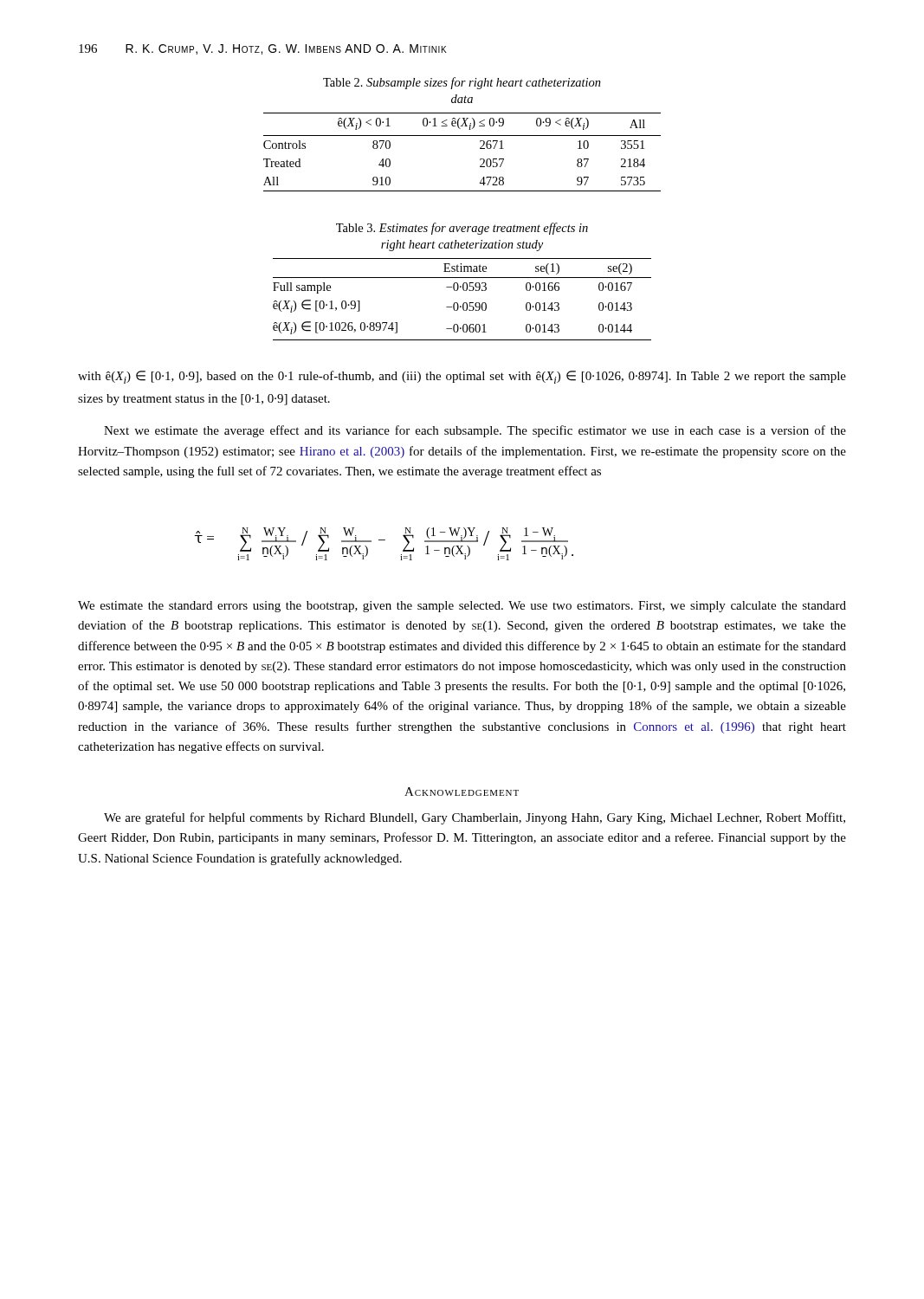
Task: Navigate to the element starting "We estimate the standard errors using the"
Action: [x=462, y=676]
